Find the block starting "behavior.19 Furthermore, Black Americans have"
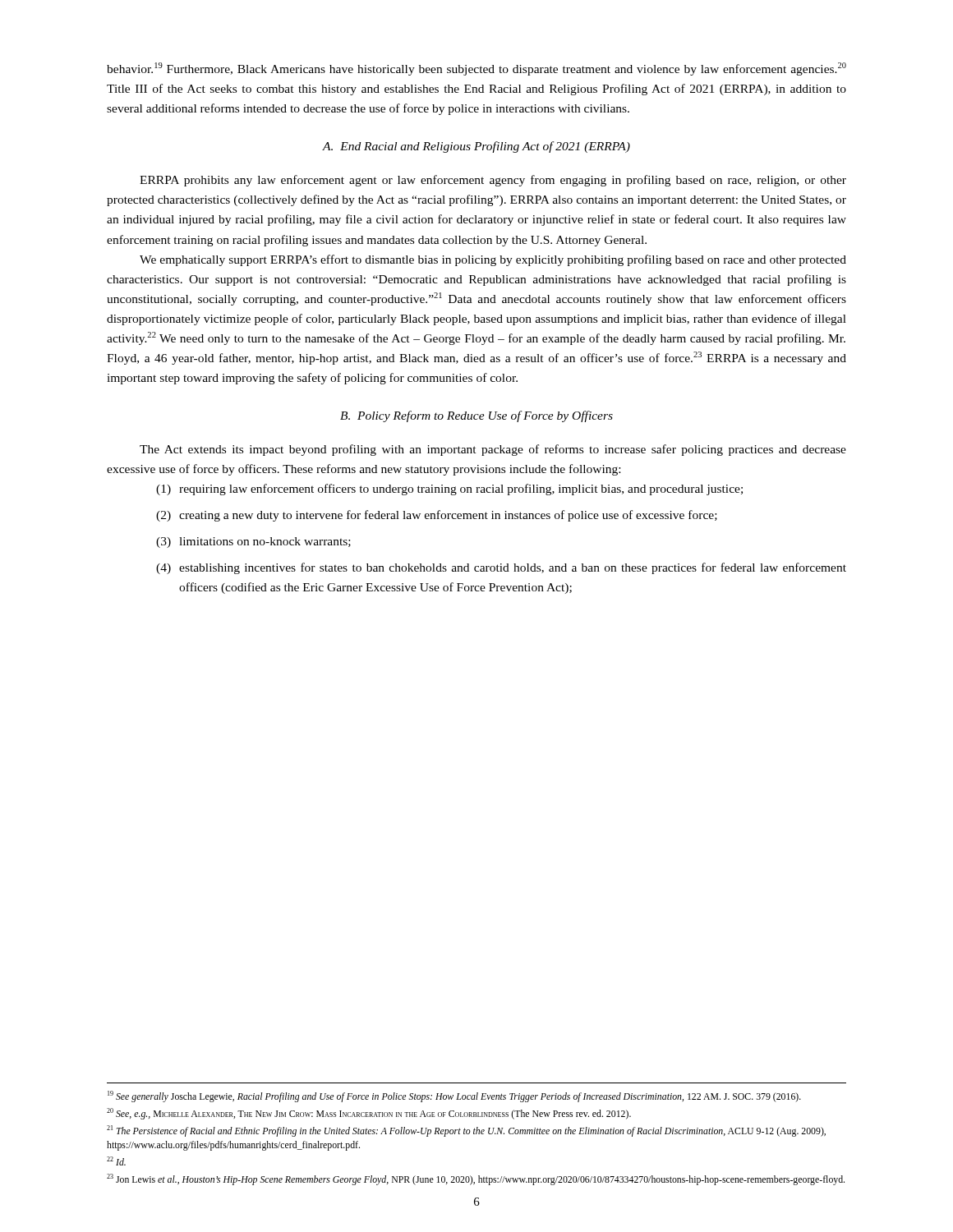This screenshot has height=1232, width=953. (x=476, y=89)
